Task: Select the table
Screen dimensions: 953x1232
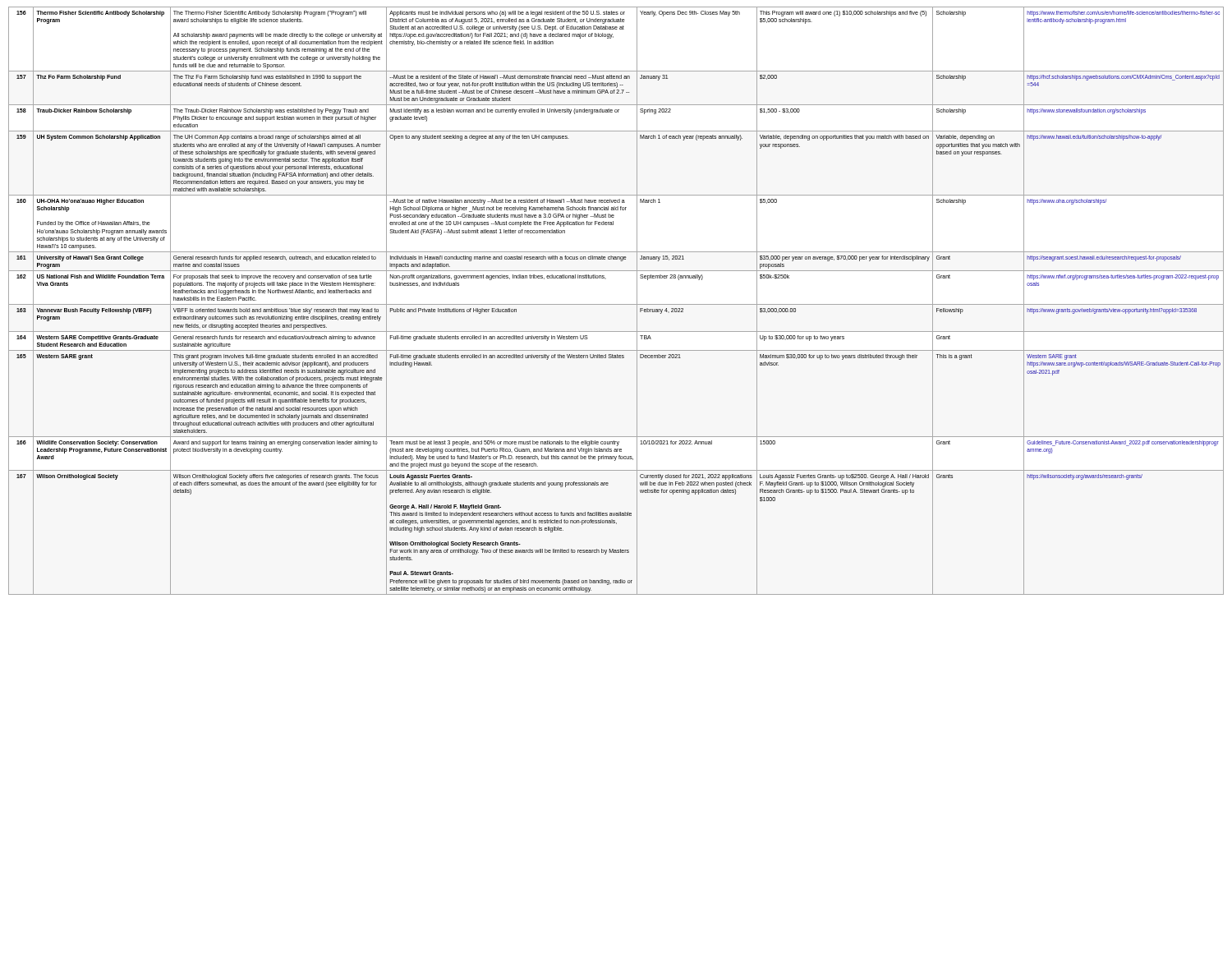Action: pos(616,301)
